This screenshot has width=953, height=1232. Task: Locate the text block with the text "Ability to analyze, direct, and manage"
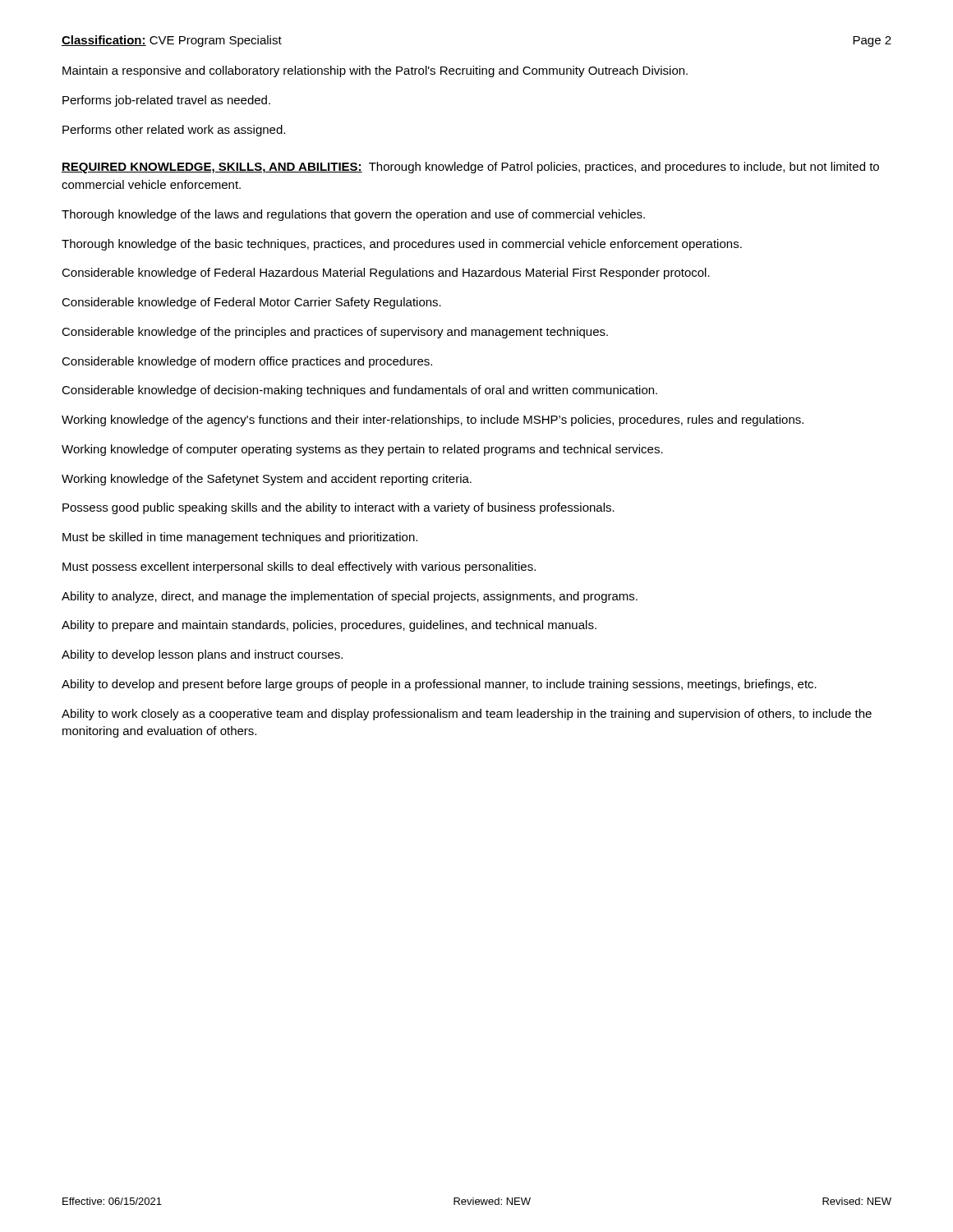350,595
